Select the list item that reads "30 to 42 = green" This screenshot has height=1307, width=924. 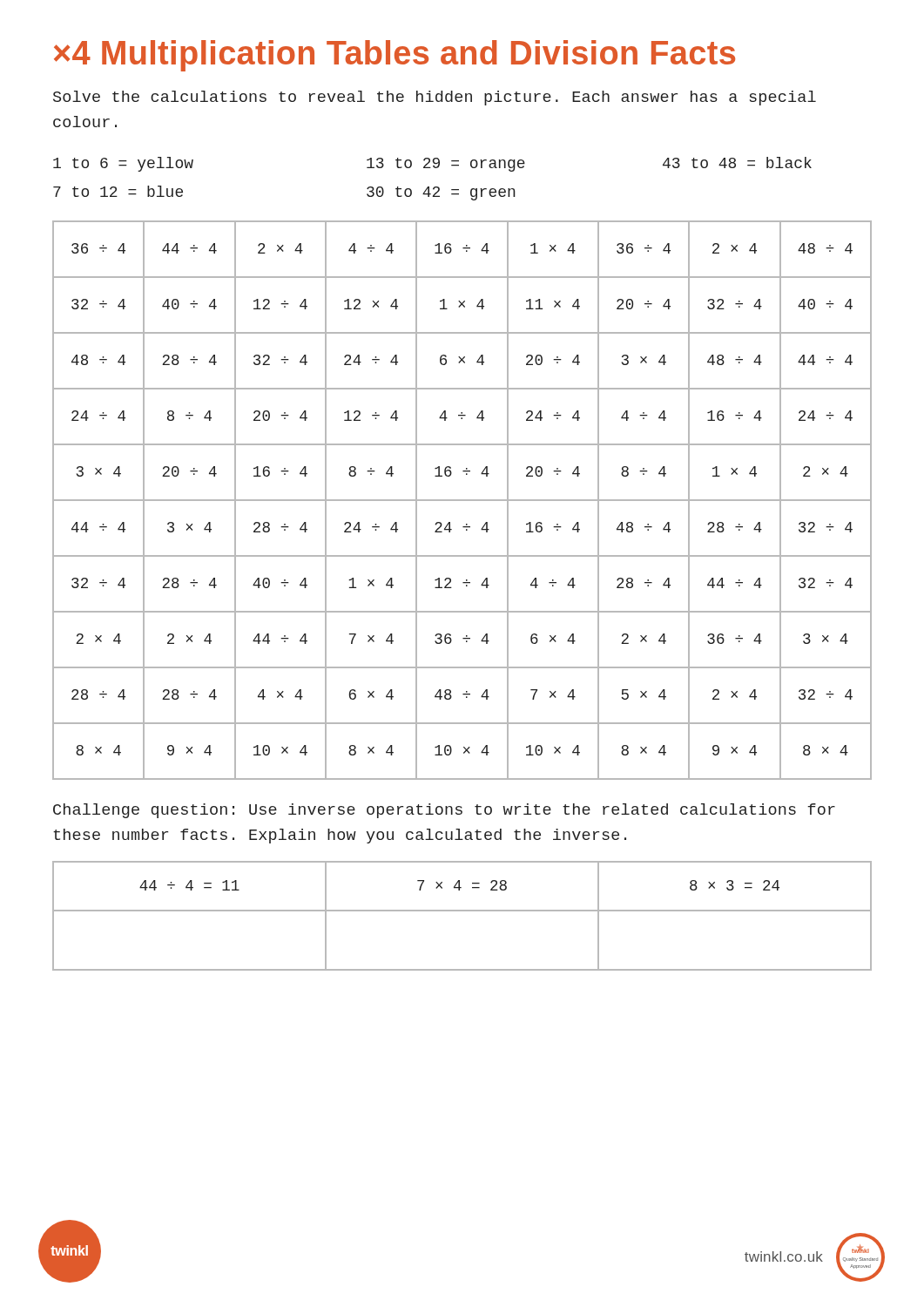coord(441,192)
